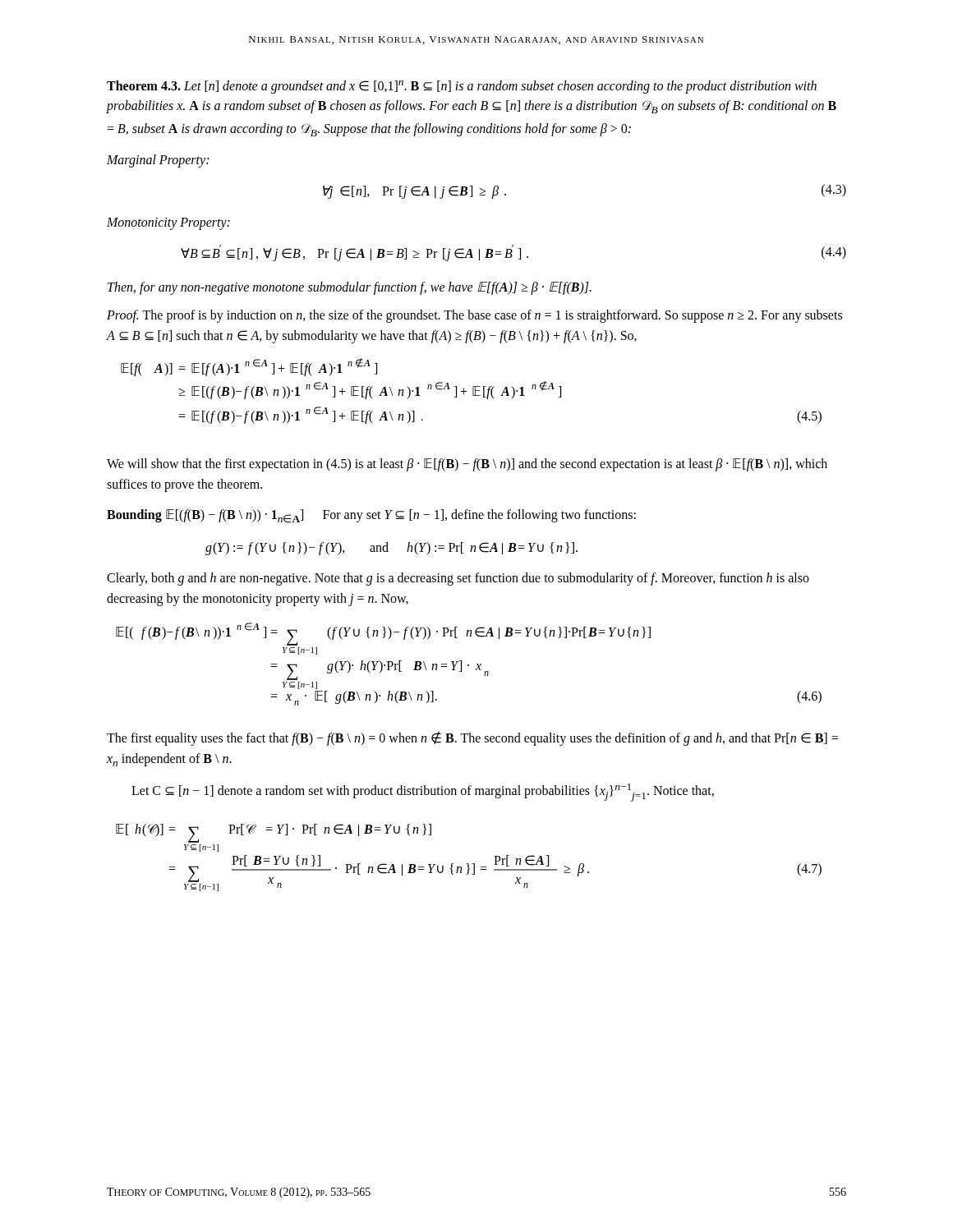Screen dimensions: 1232x953
Task: Locate the text starting "Theorem 4.3. Let [n] denote a groundset and"
Action: (472, 107)
